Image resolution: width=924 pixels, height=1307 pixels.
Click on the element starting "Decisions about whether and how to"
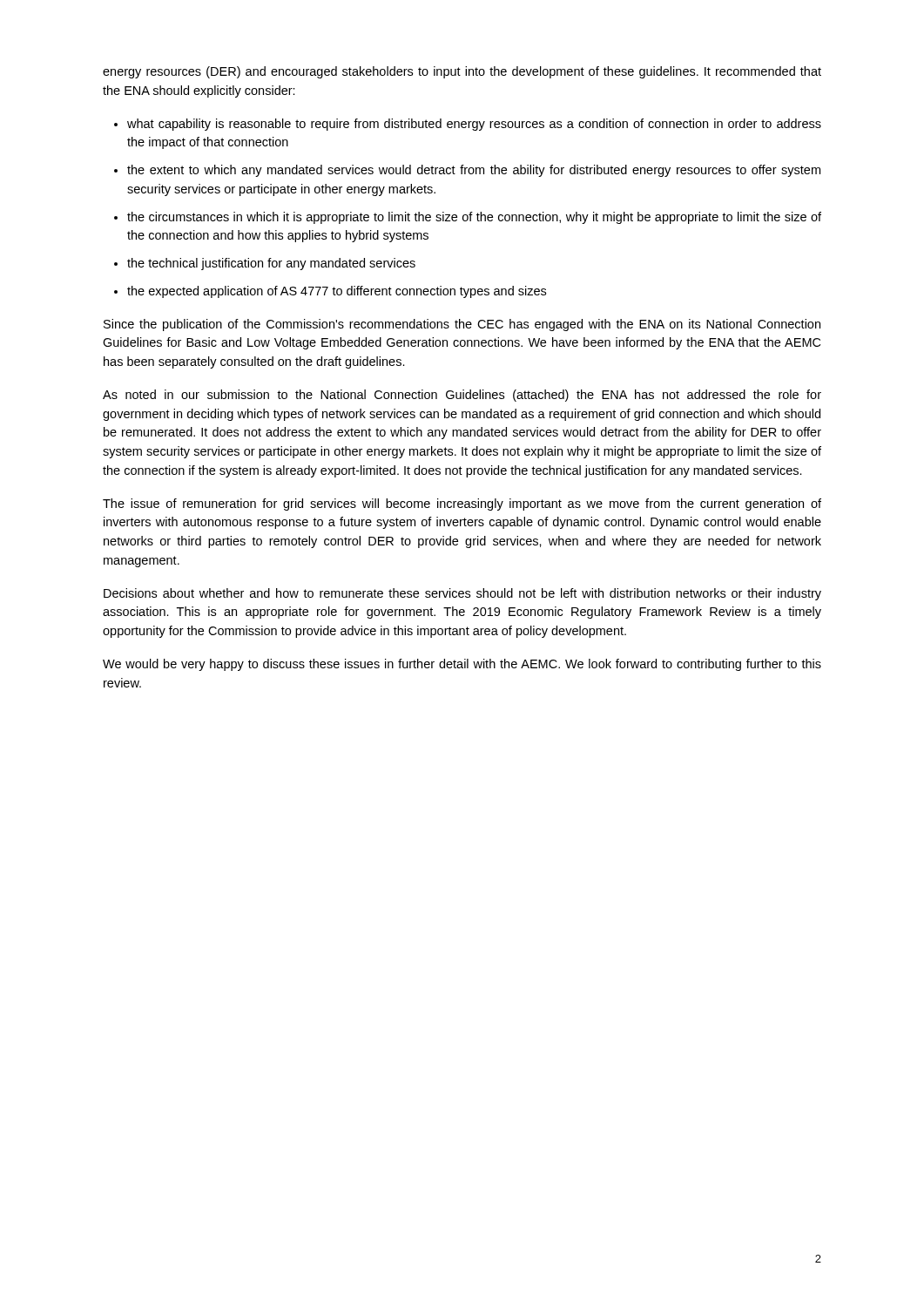(462, 613)
